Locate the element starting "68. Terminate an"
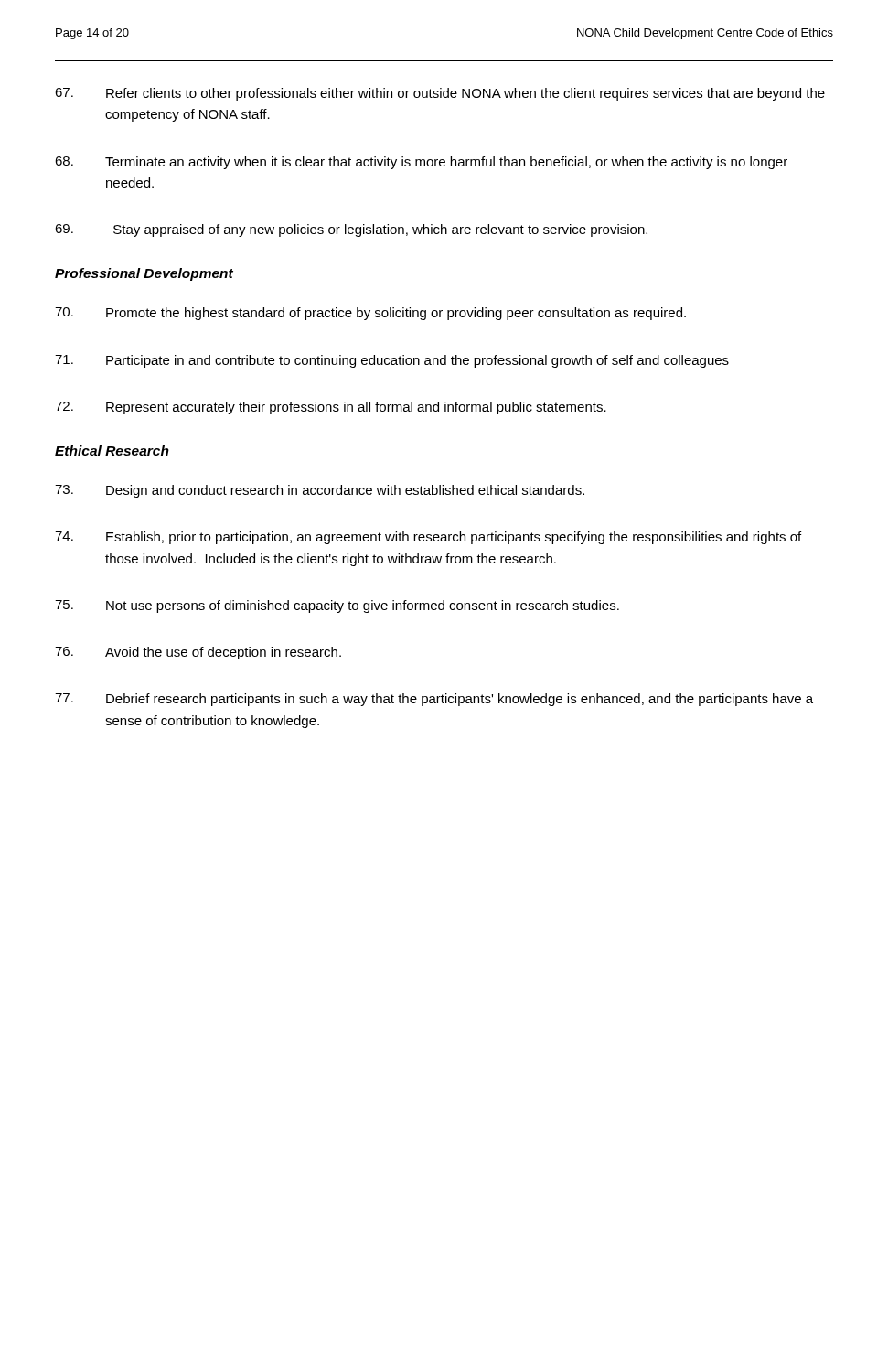888x1372 pixels. coord(444,172)
